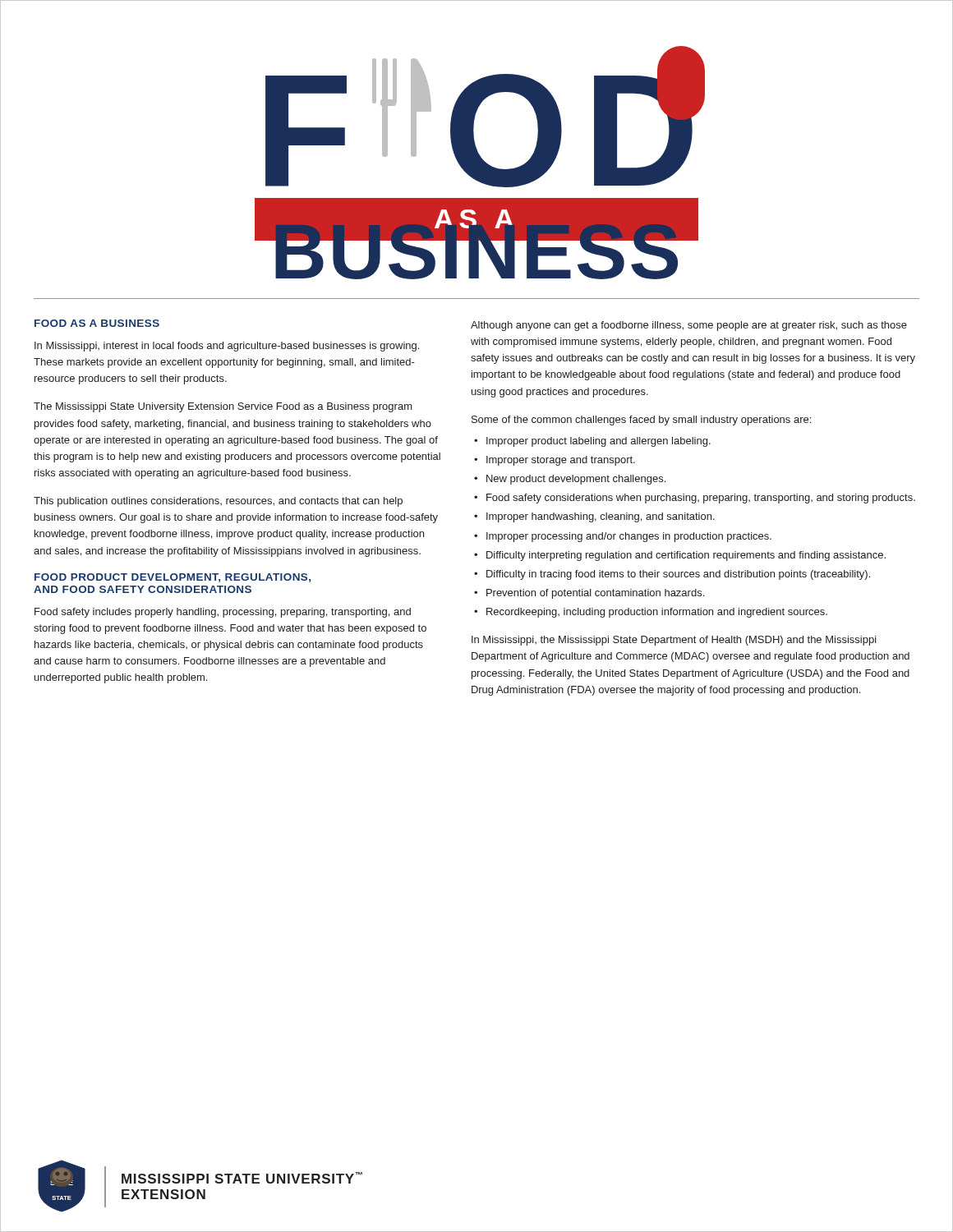Locate the element starting "Improper handwashing, cleaning, and sanitation."

[600, 517]
